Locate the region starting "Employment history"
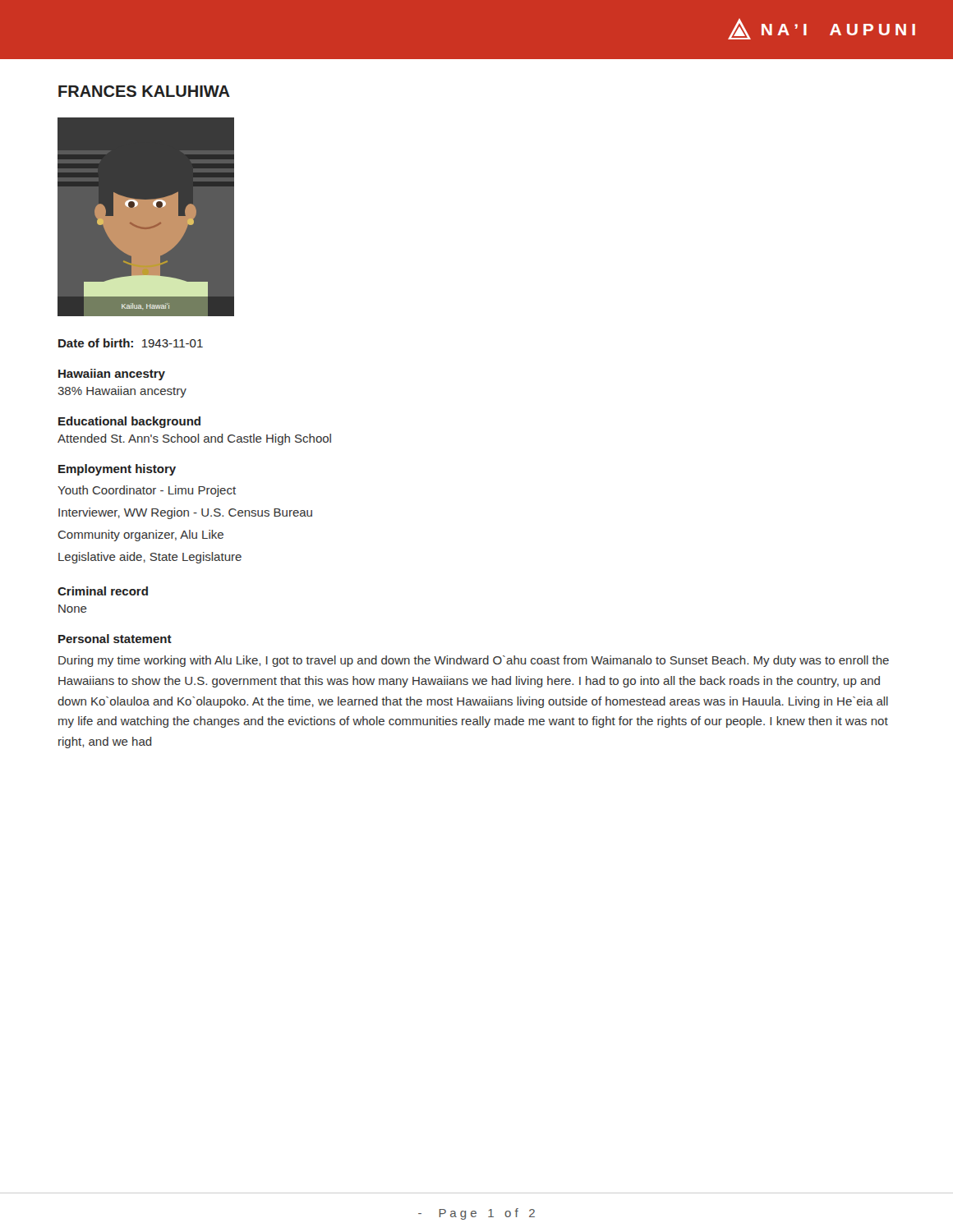Screen dimensions: 1232x953 pyautogui.click(x=117, y=469)
